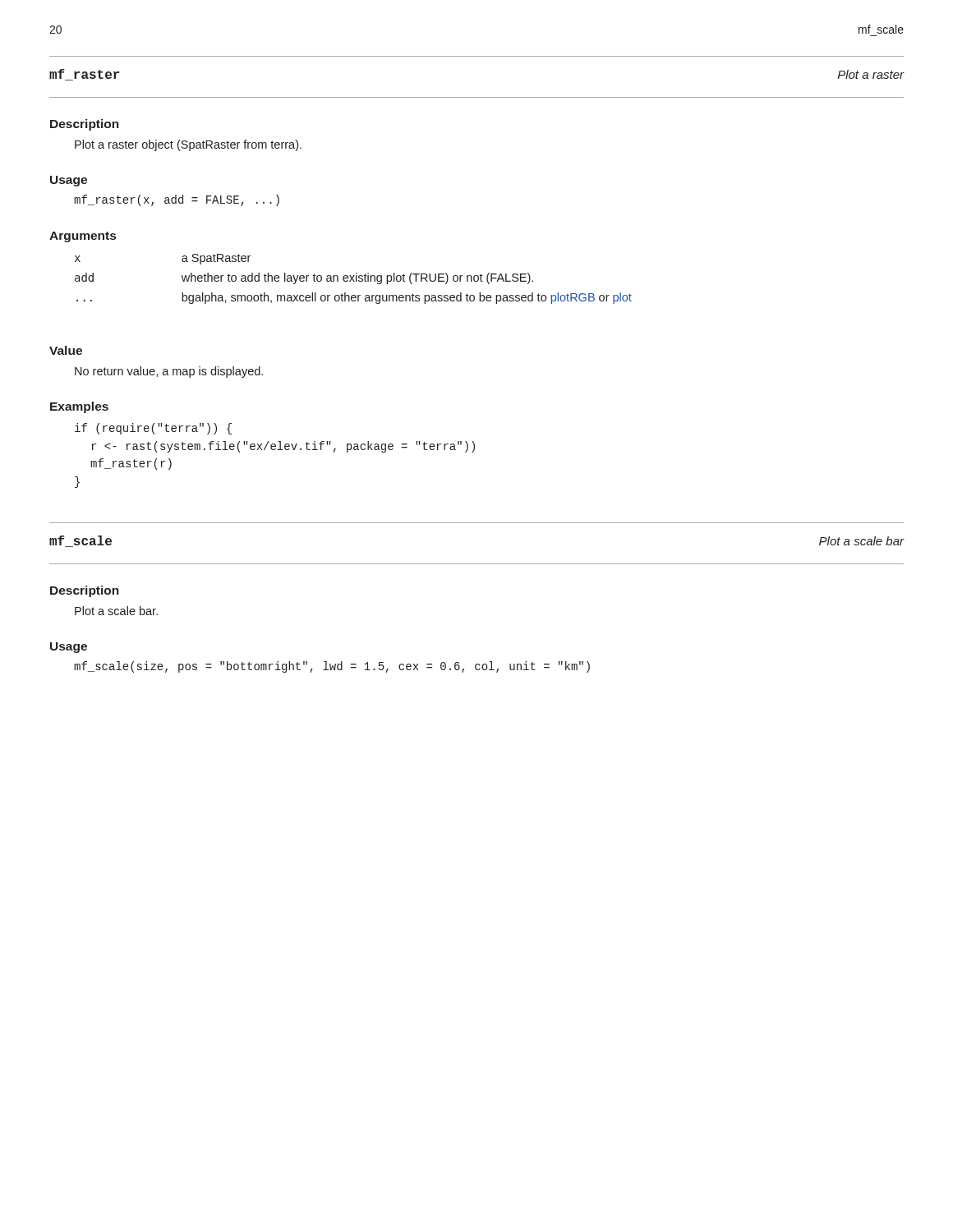Locate the text starting "Plot a raster object (SpatRaster from terra)."
This screenshot has height=1232, width=953.
coord(188,145)
